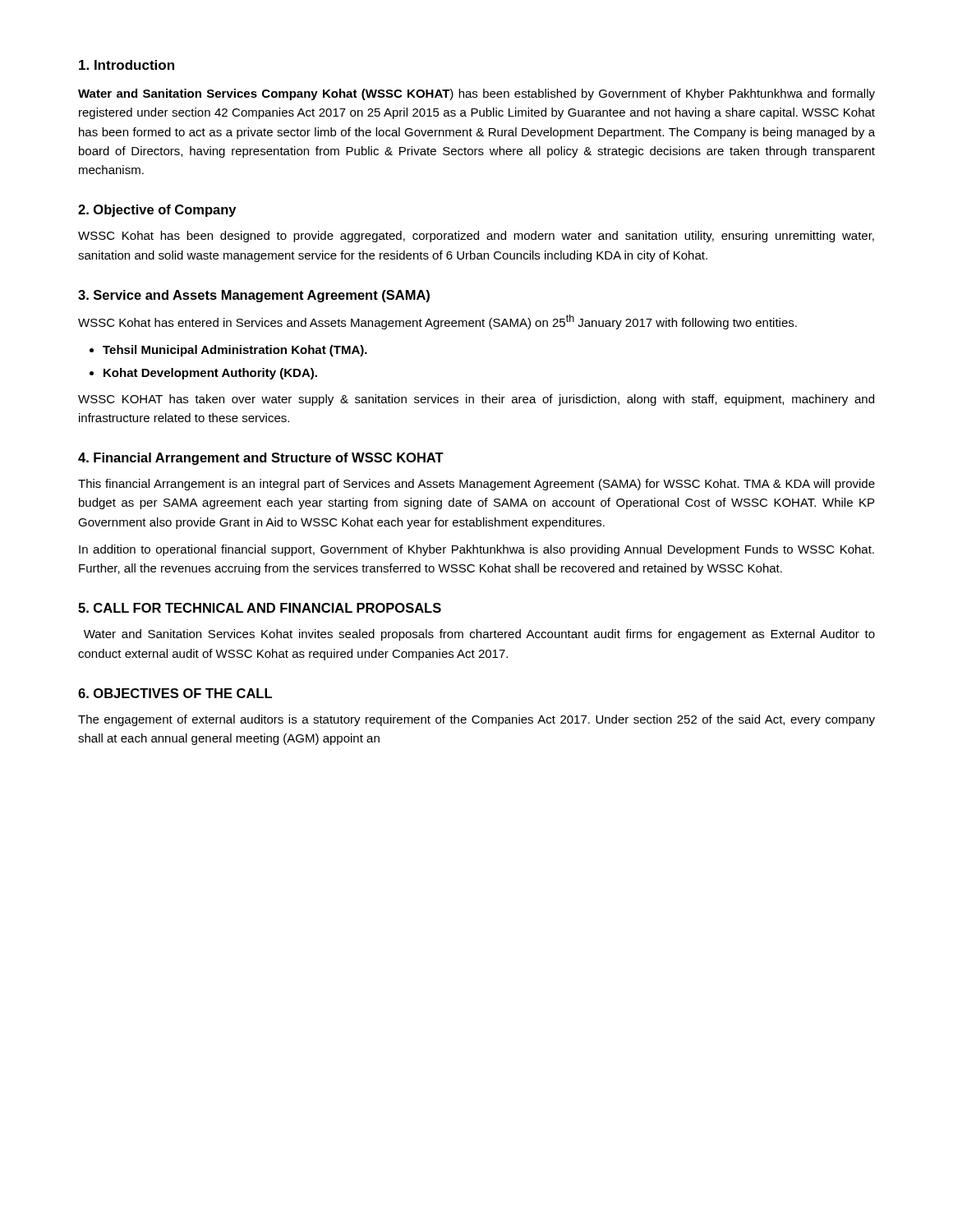Point to the element starting "Kohat Development Authority (KDA)."

point(210,373)
